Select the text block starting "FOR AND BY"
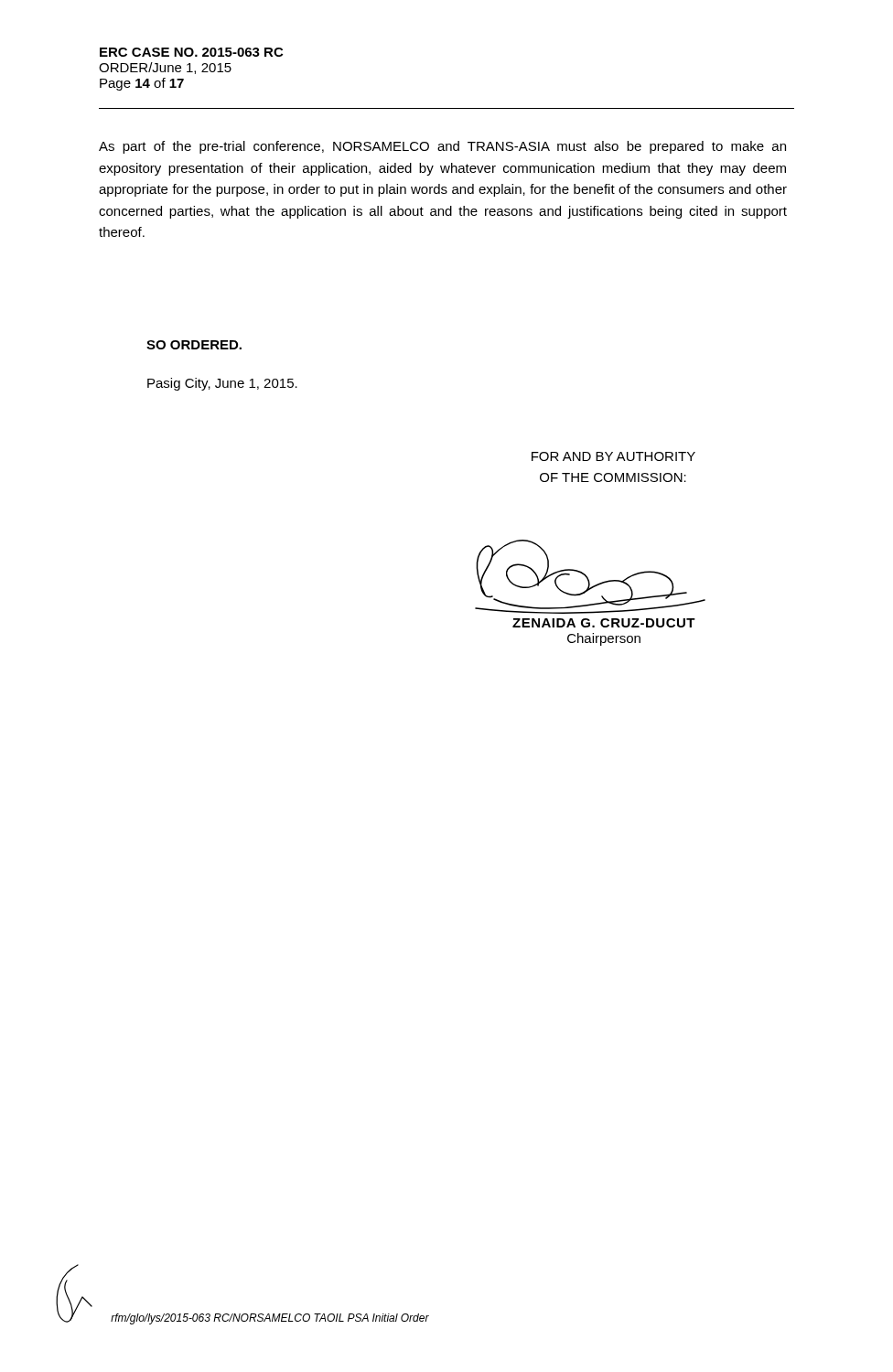The height and width of the screenshot is (1372, 893). (x=613, y=466)
